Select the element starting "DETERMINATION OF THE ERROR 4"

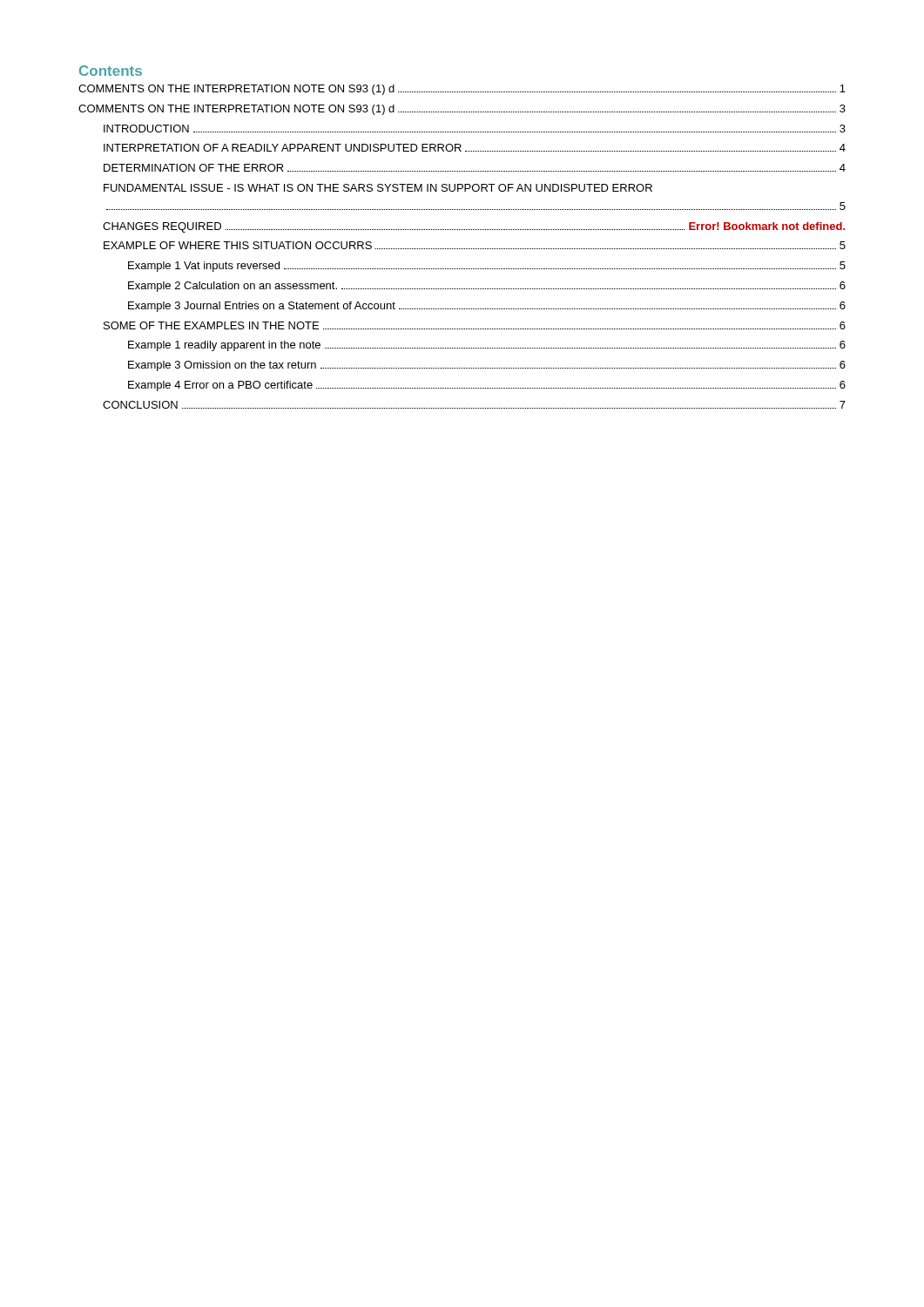[474, 169]
